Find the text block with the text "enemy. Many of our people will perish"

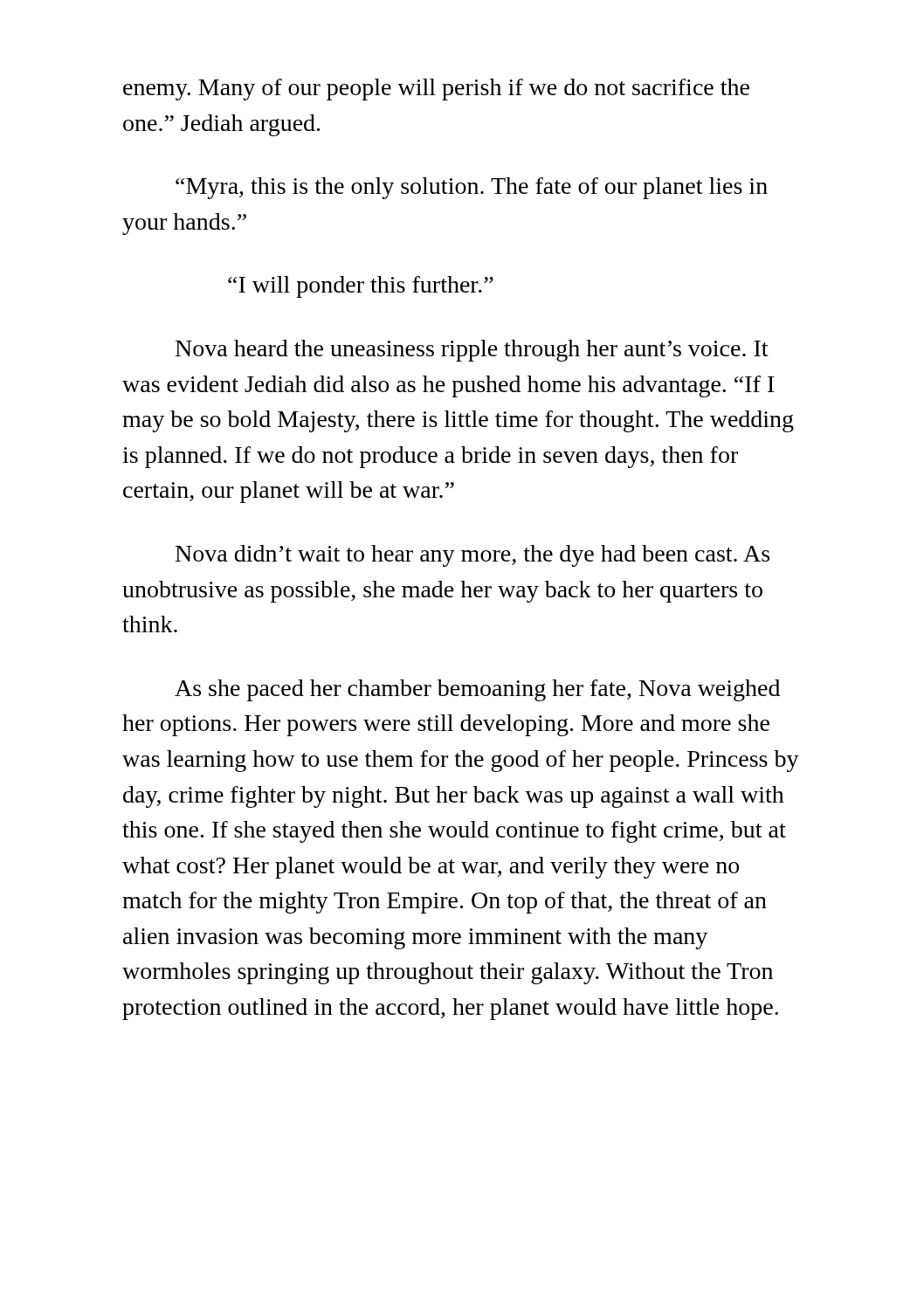[436, 105]
